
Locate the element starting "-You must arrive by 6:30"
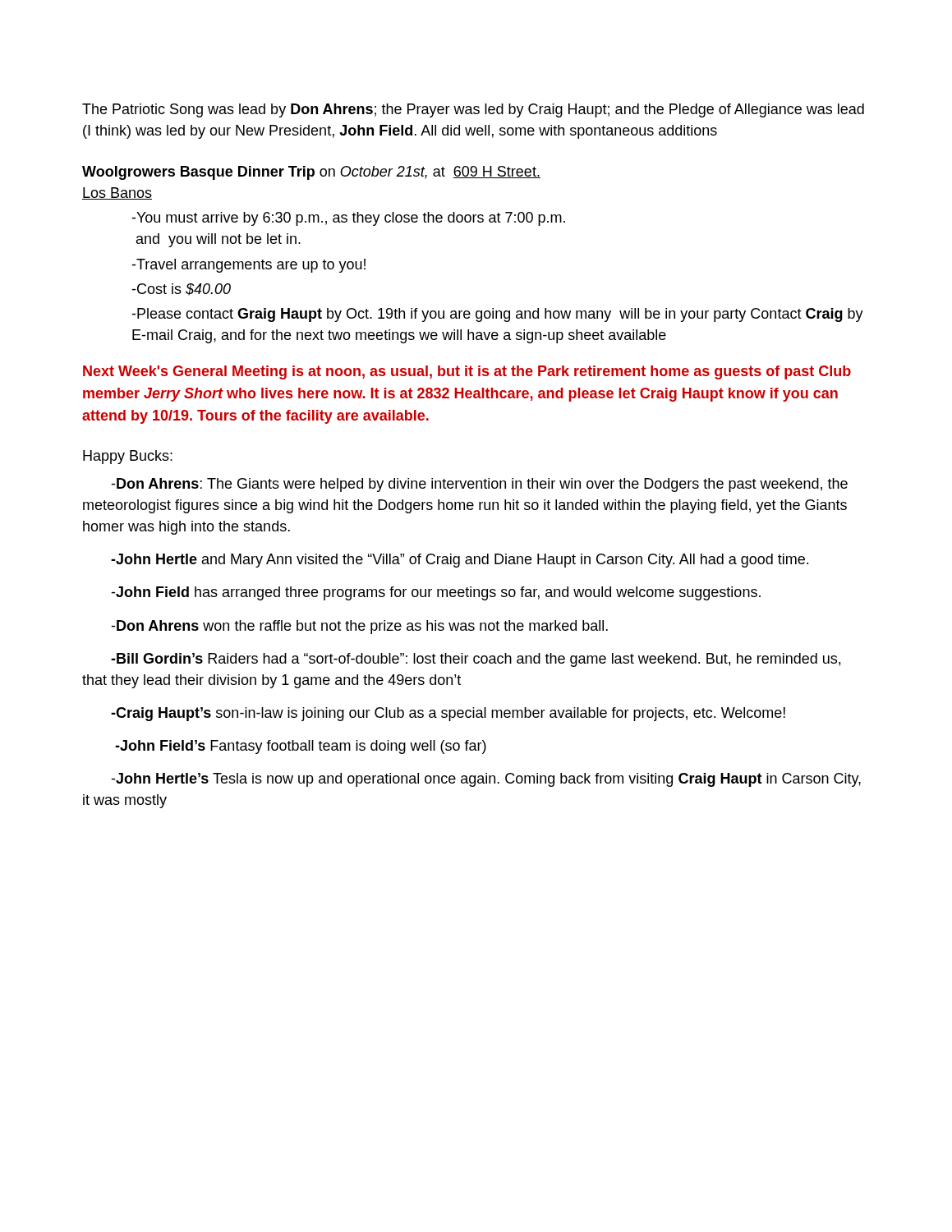(x=349, y=229)
